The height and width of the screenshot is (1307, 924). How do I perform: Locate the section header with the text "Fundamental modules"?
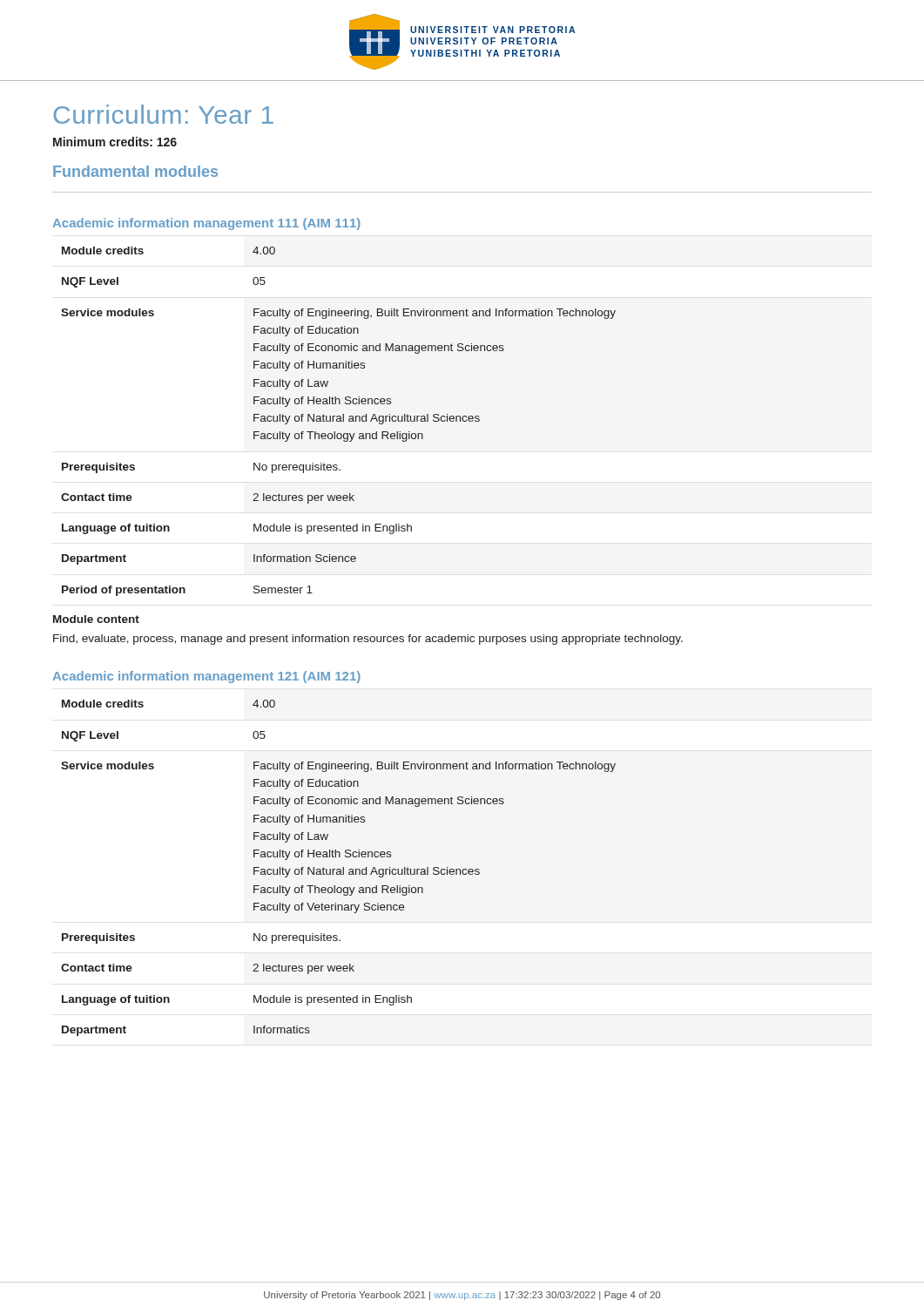[135, 172]
